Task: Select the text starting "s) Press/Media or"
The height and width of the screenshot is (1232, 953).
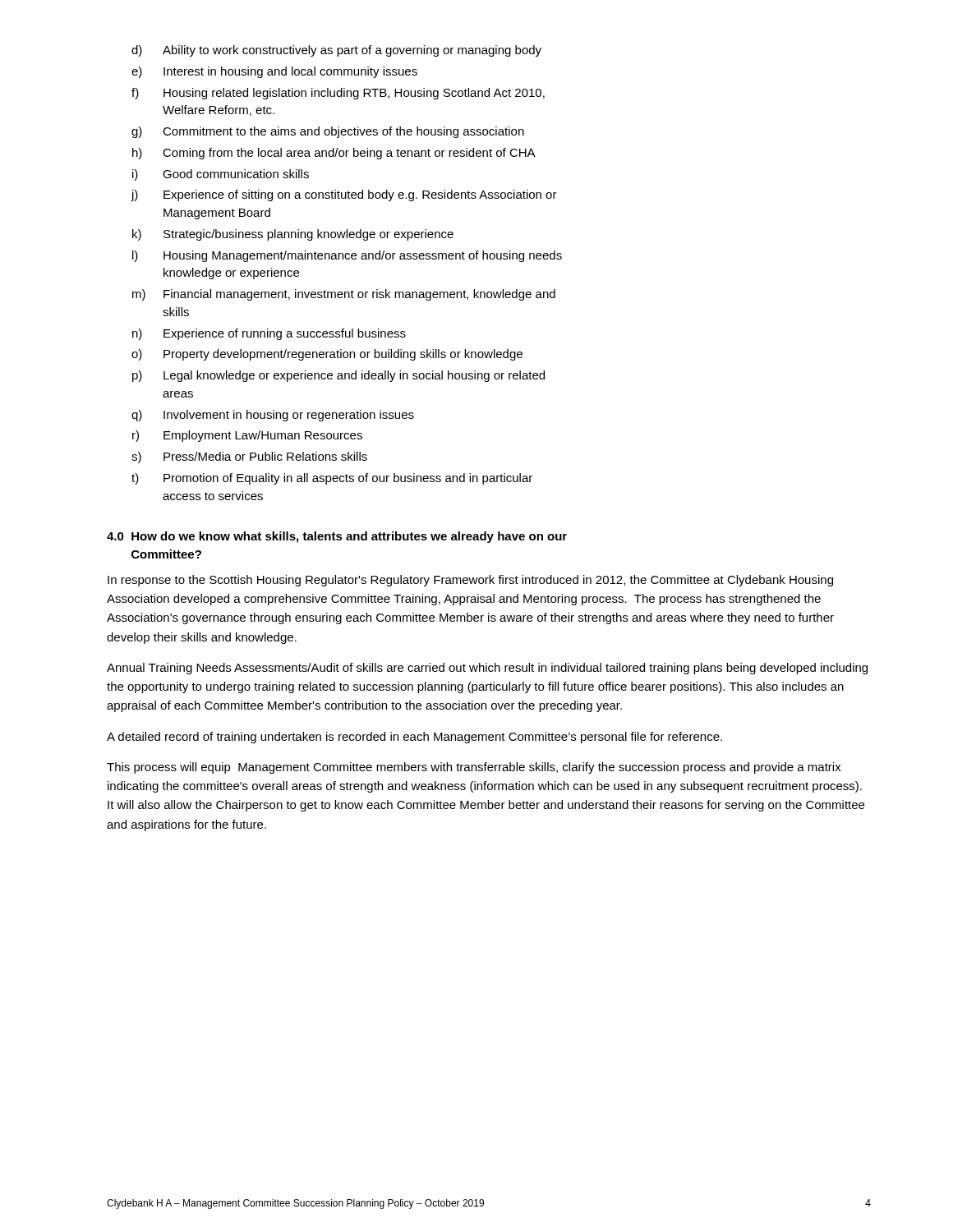Action: [x=249, y=457]
